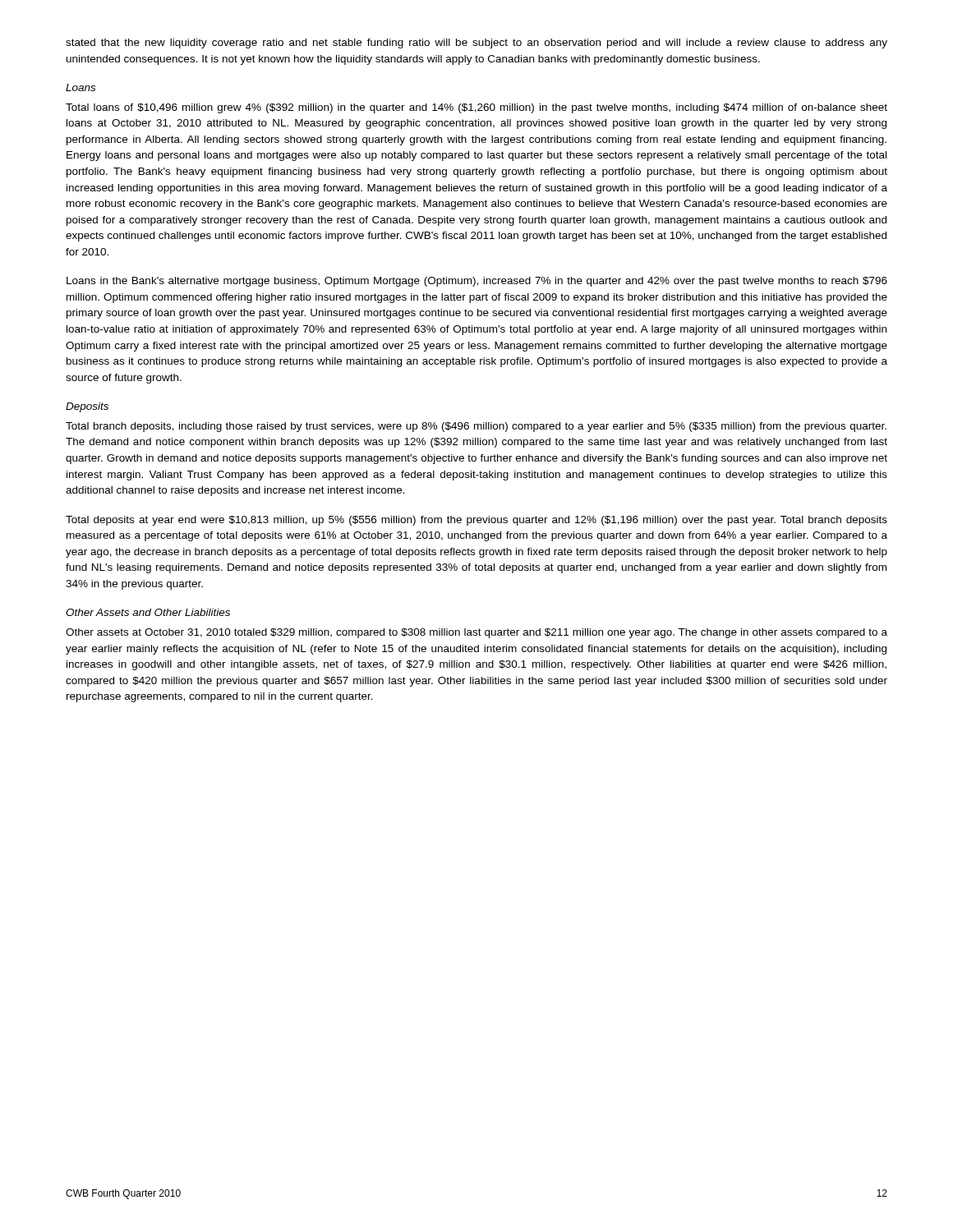Screen dimensions: 1232x953
Task: Select the text block starting "Total deposits at year end"
Action: pyautogui.click(x=476, y=552)
